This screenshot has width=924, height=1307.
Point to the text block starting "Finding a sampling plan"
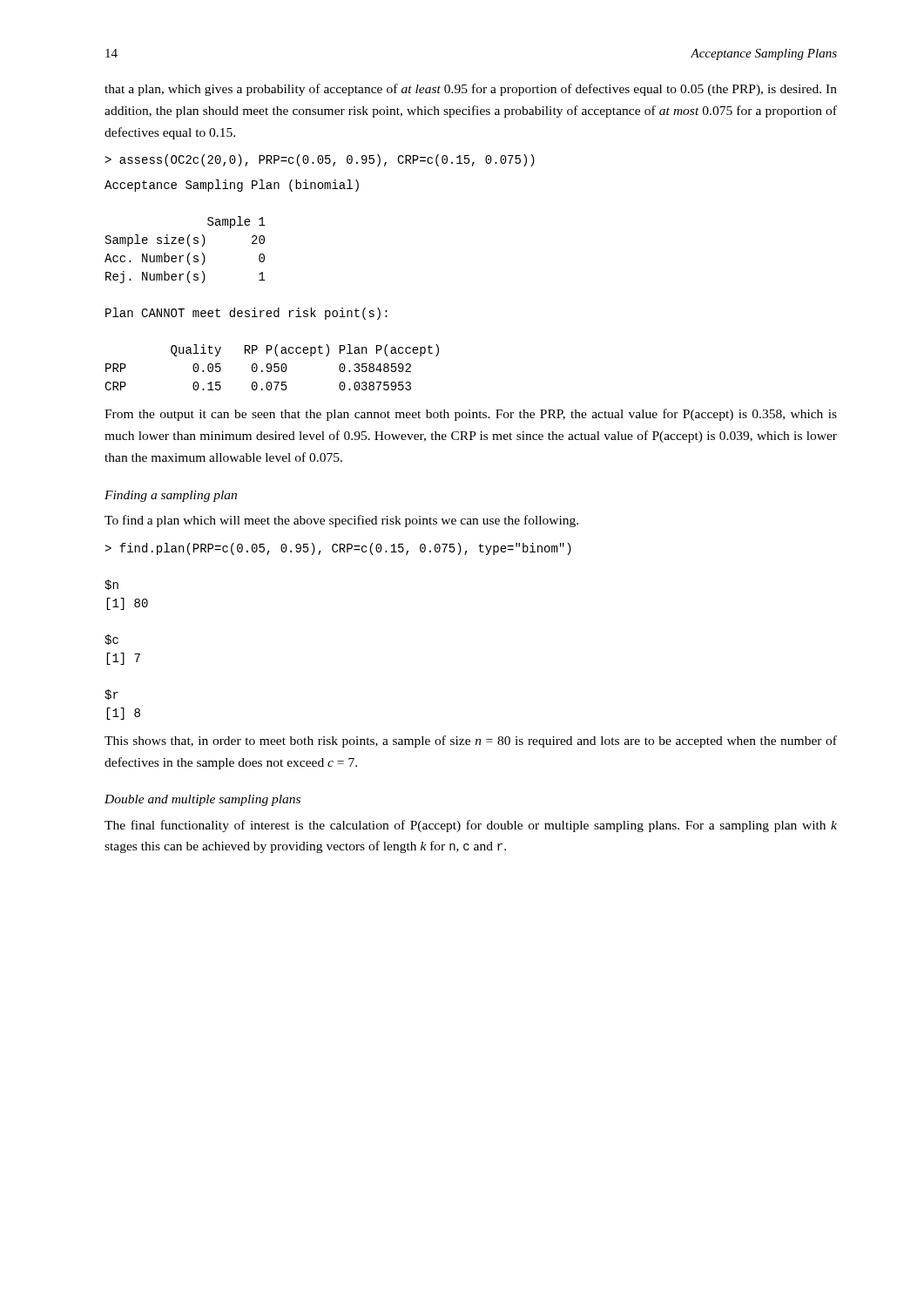point(171,494)
